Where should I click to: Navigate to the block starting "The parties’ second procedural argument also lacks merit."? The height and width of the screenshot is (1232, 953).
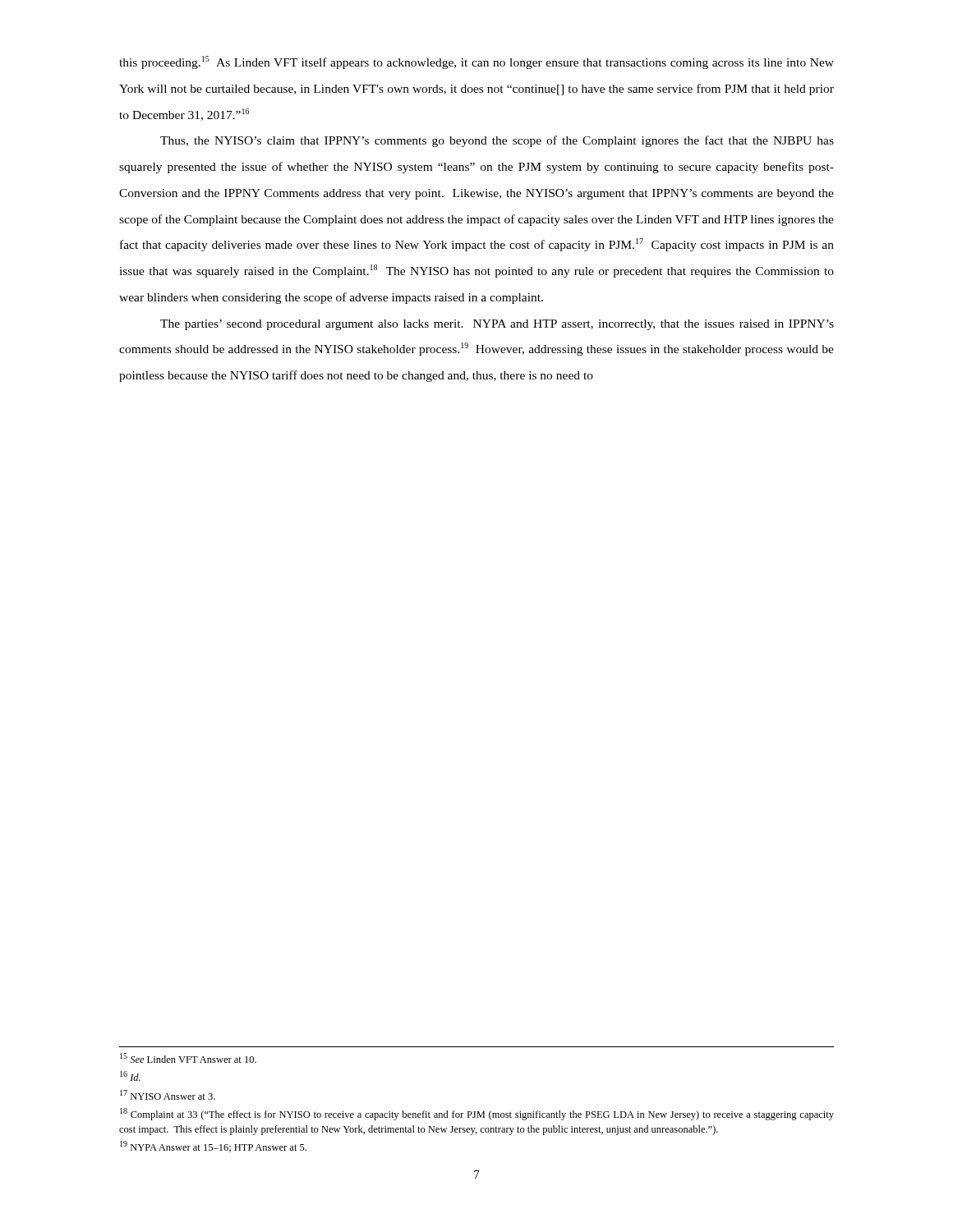point(476,349)
